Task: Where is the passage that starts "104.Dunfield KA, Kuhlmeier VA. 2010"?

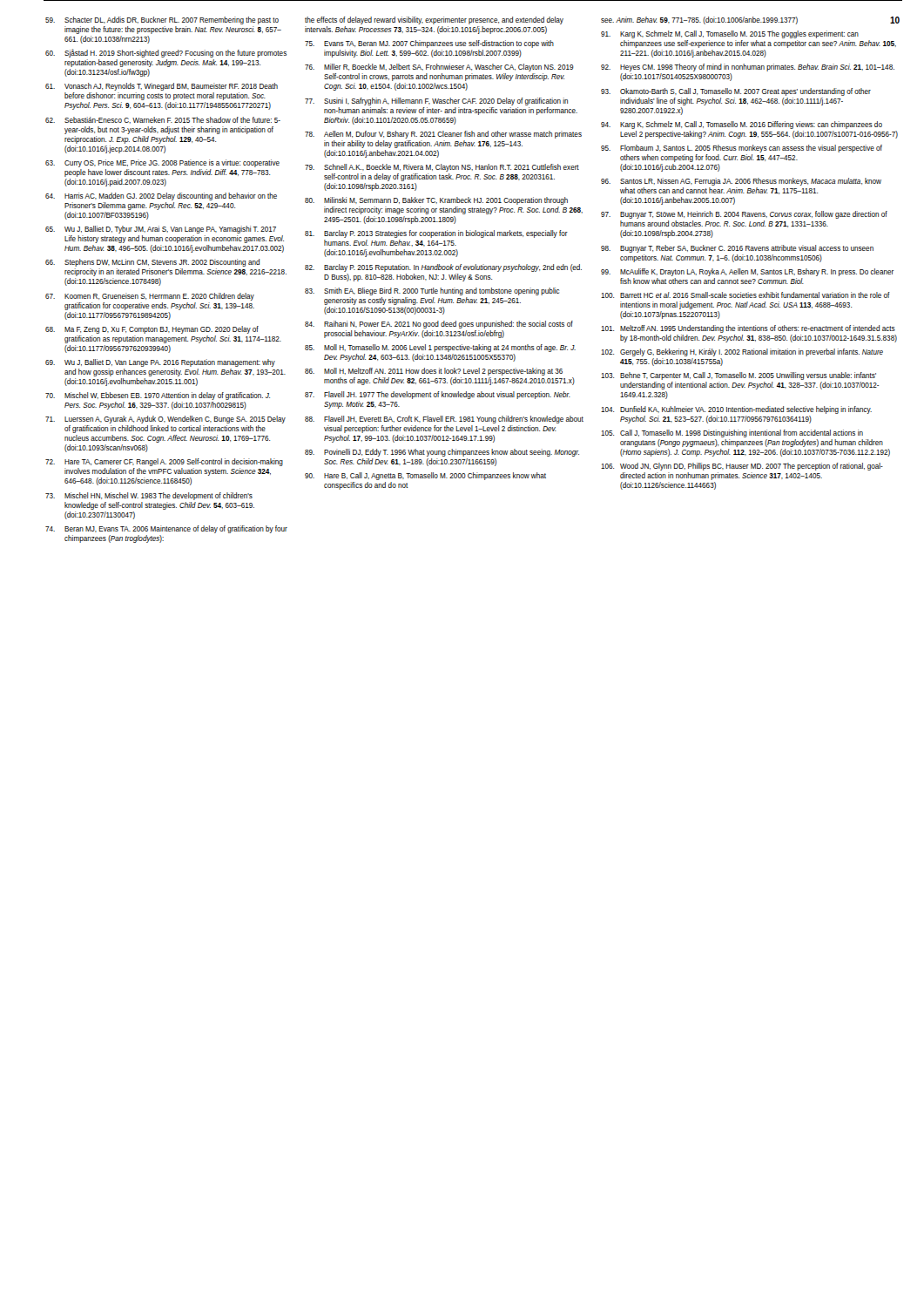Action: coord(749,414)
